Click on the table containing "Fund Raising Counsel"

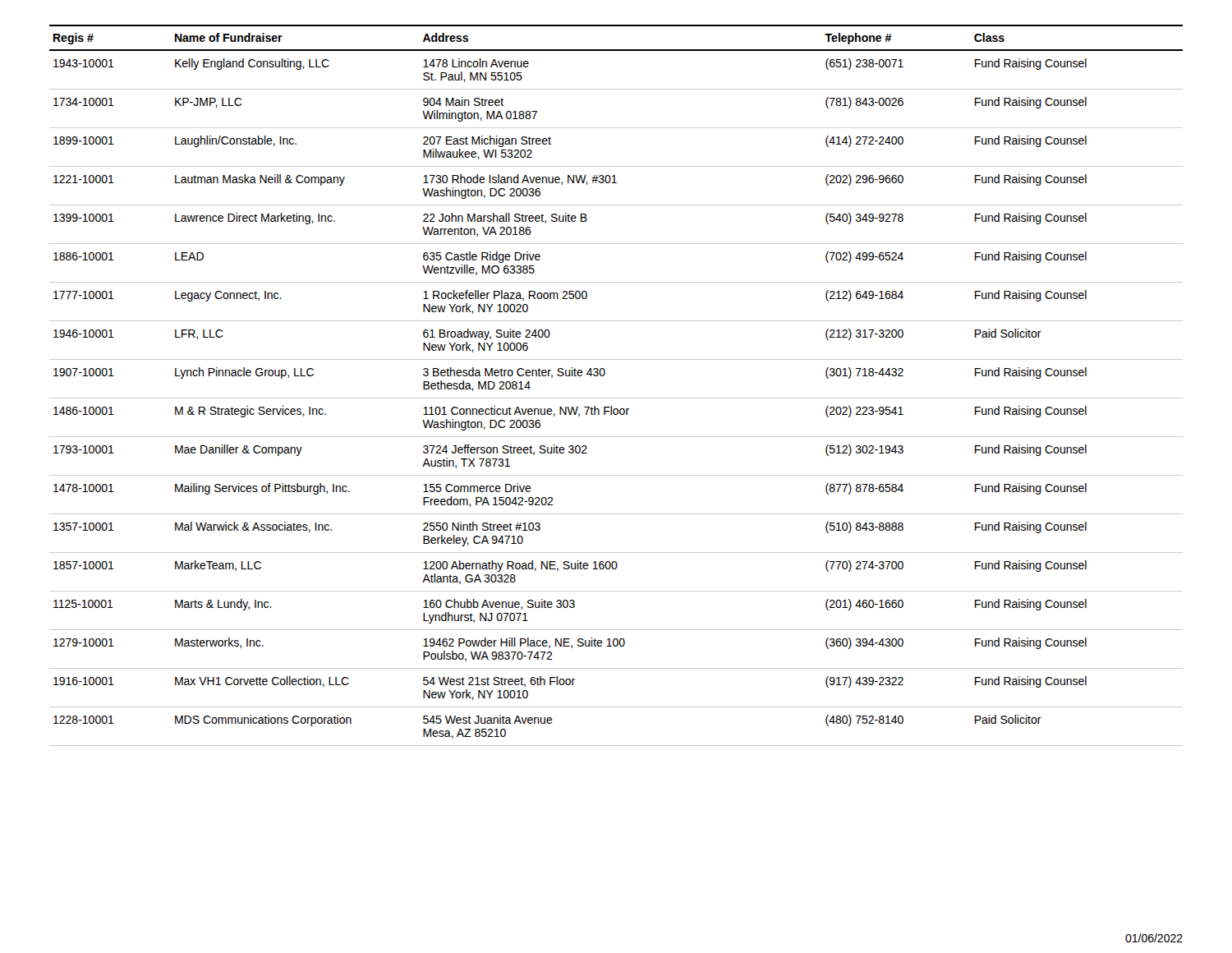616,385
